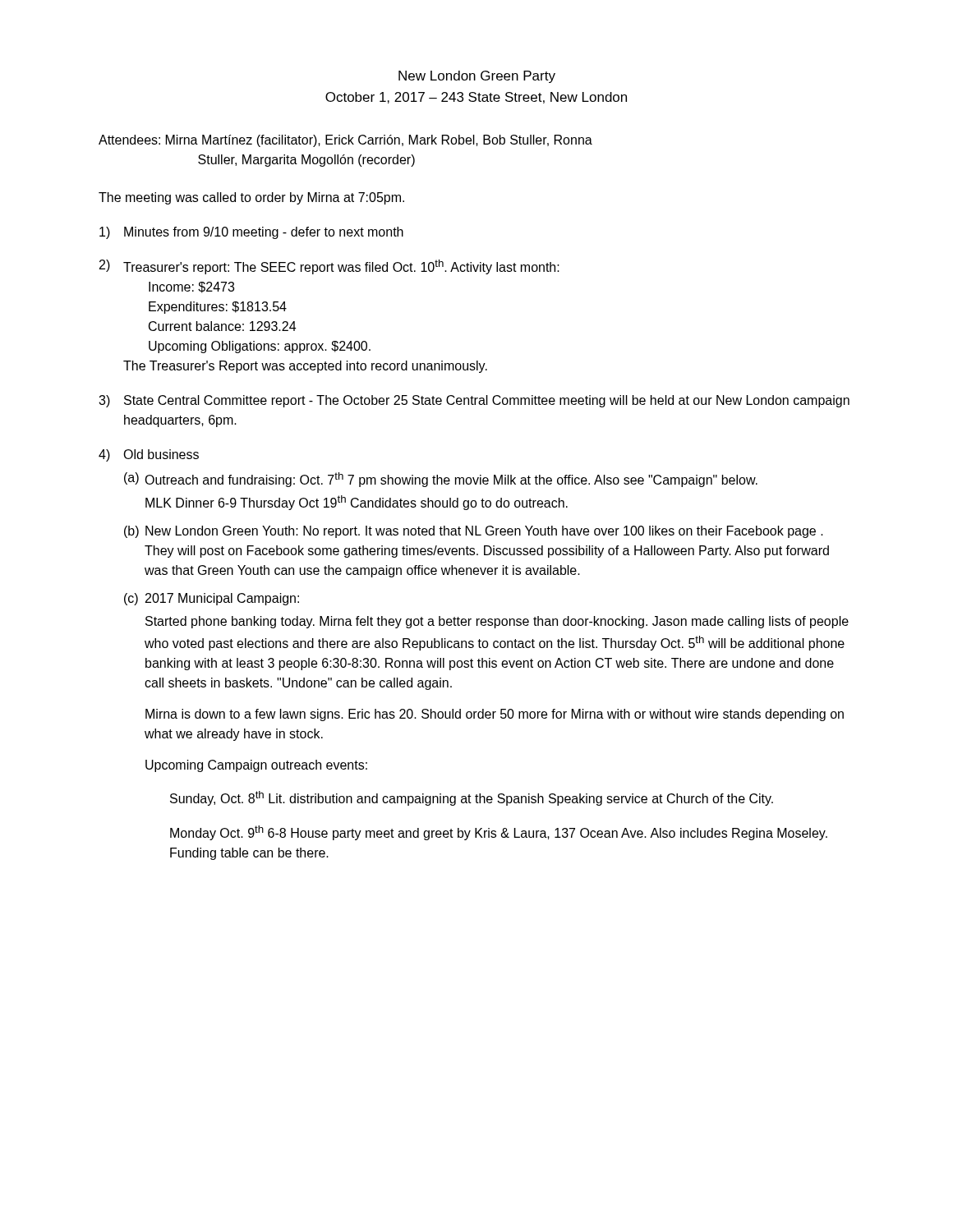Image resolution: width=953 pixels, height=1232 pixels.
Task: Locate the block of text that opens with "4) Old business (a) Outreach and"
Action: tap(476, 660)
